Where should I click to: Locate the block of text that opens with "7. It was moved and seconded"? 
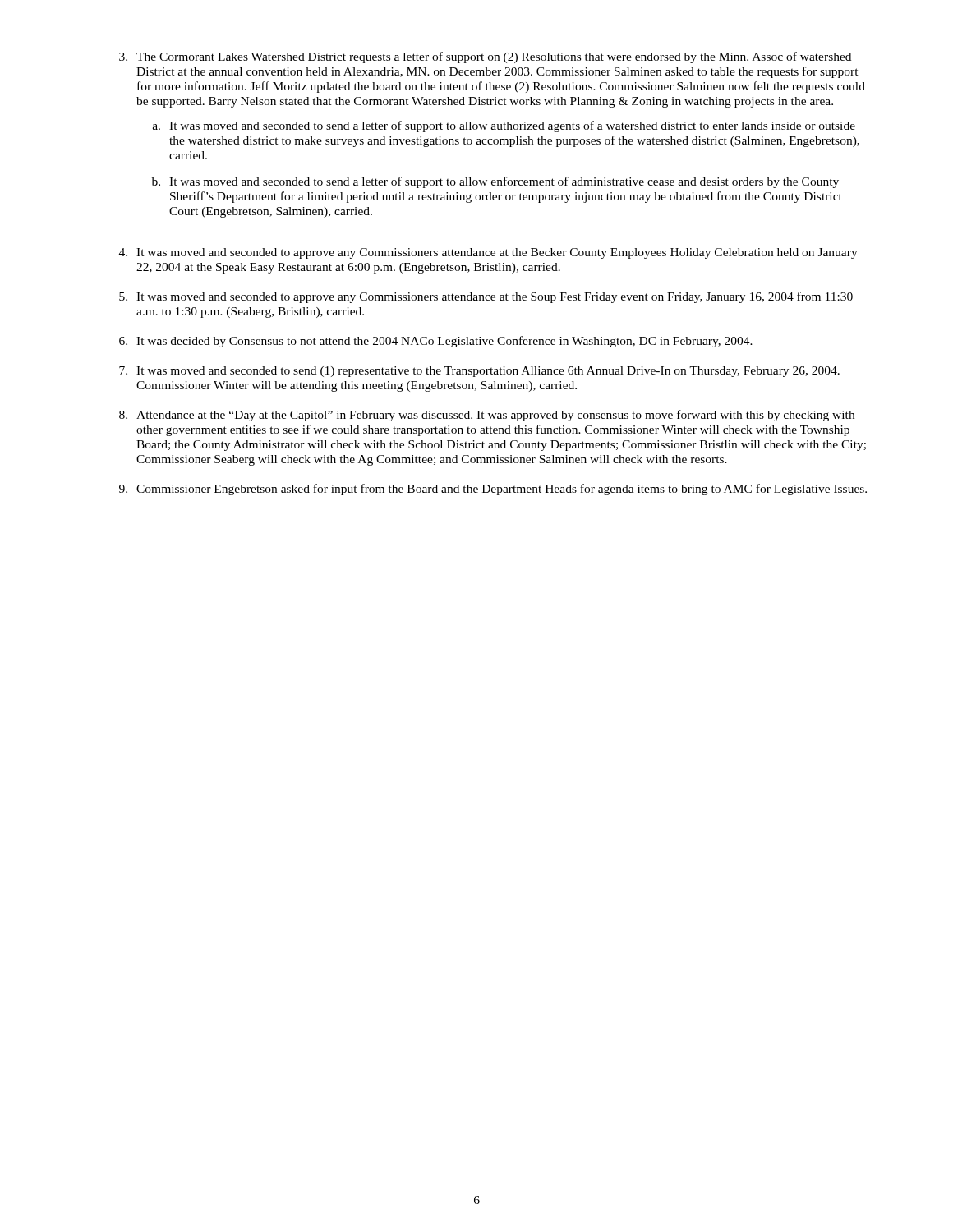pyautogui.click(x=485, y=378)
